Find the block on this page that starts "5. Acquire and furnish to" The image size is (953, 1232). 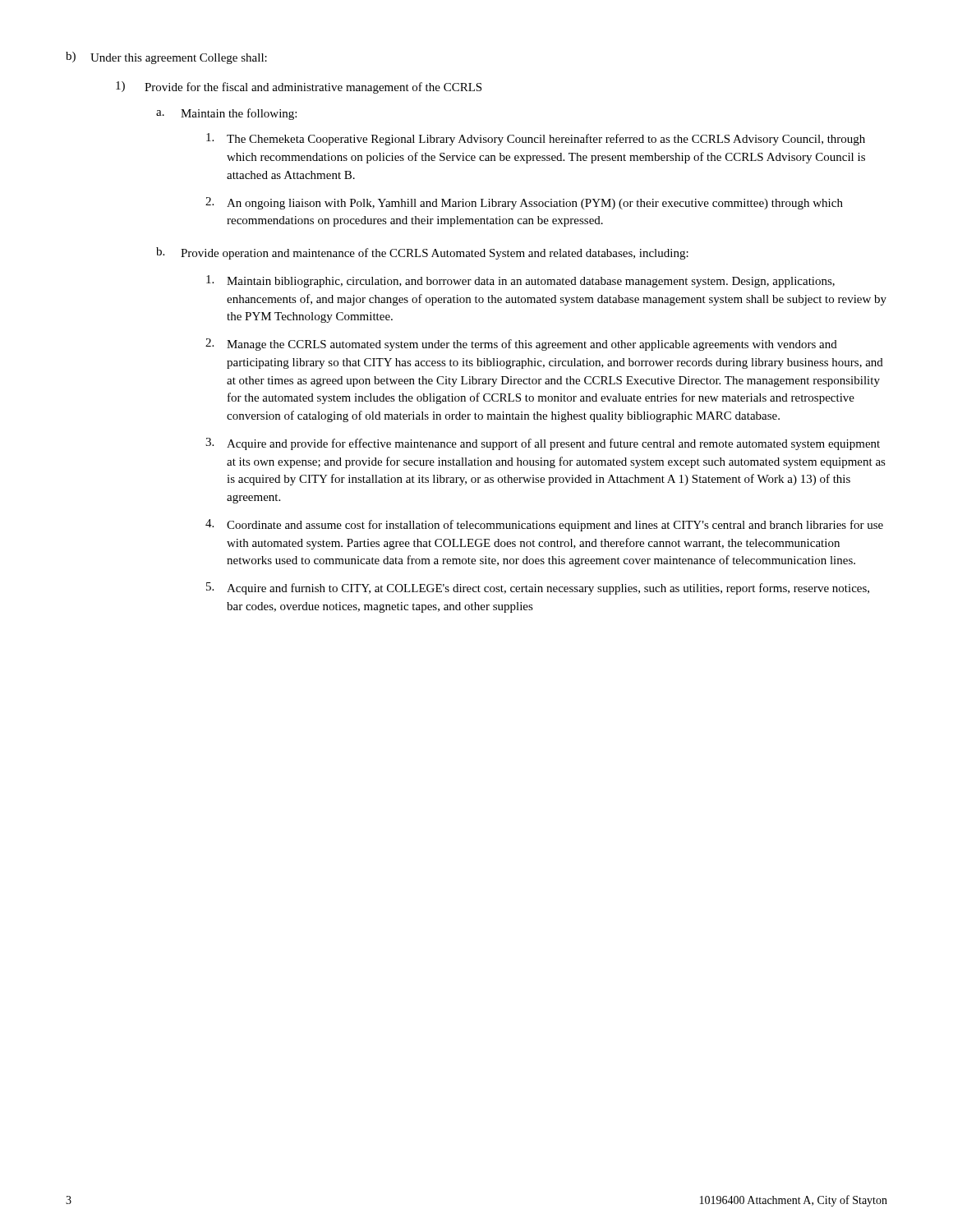(546, 598)
